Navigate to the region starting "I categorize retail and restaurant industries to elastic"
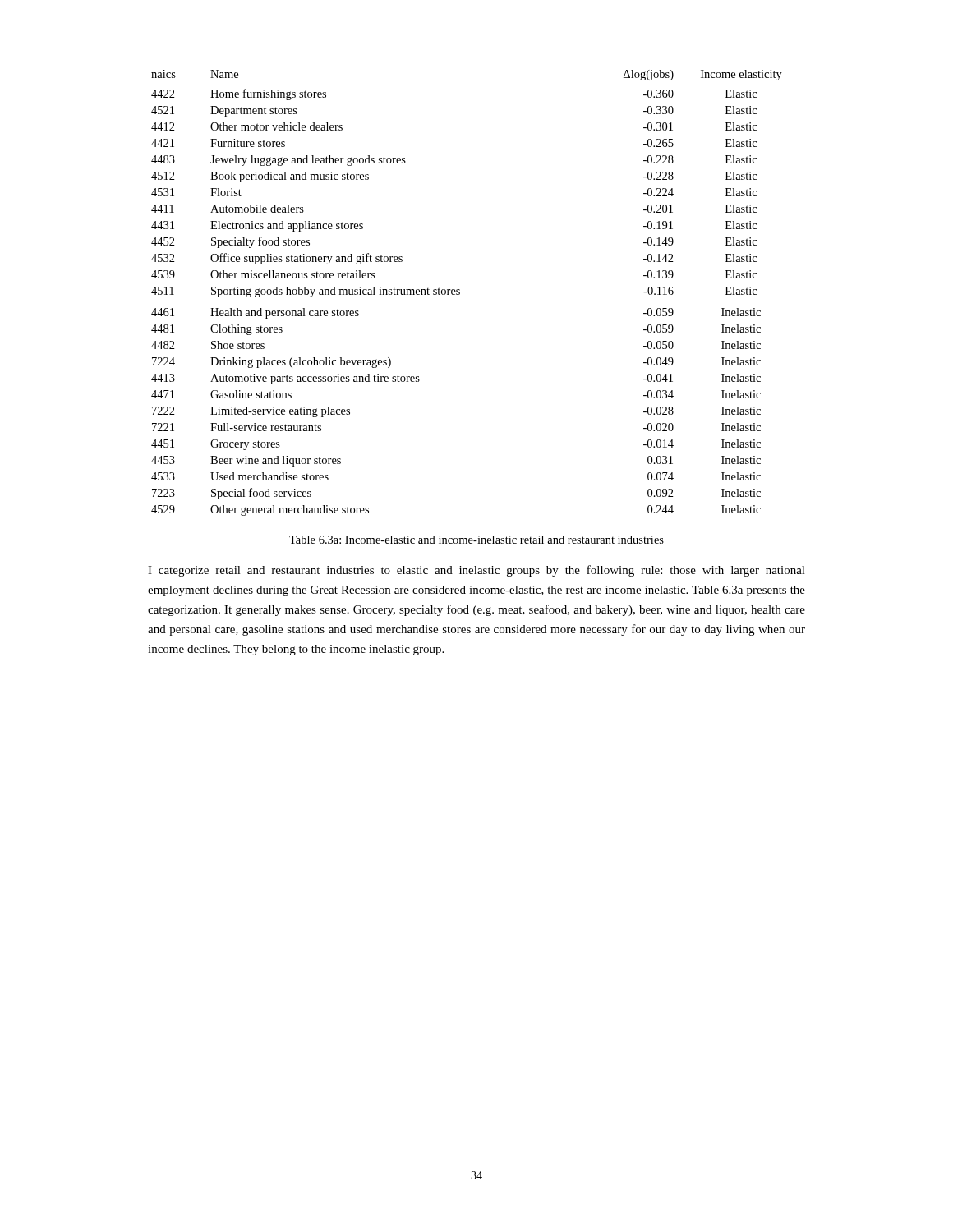 (x=476, y=609)
